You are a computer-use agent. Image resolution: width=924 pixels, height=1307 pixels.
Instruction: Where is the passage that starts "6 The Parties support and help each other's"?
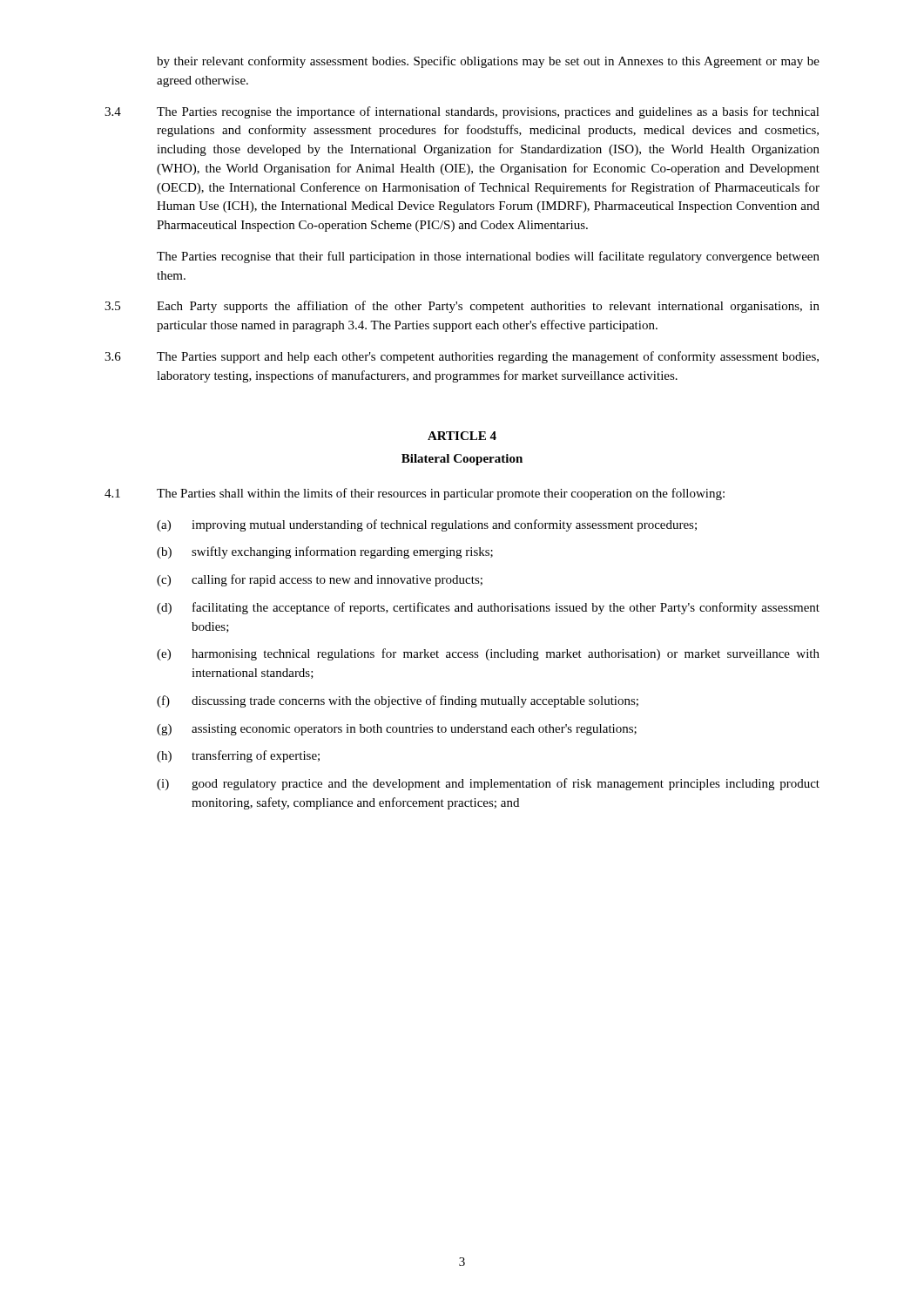click(462, 366)
